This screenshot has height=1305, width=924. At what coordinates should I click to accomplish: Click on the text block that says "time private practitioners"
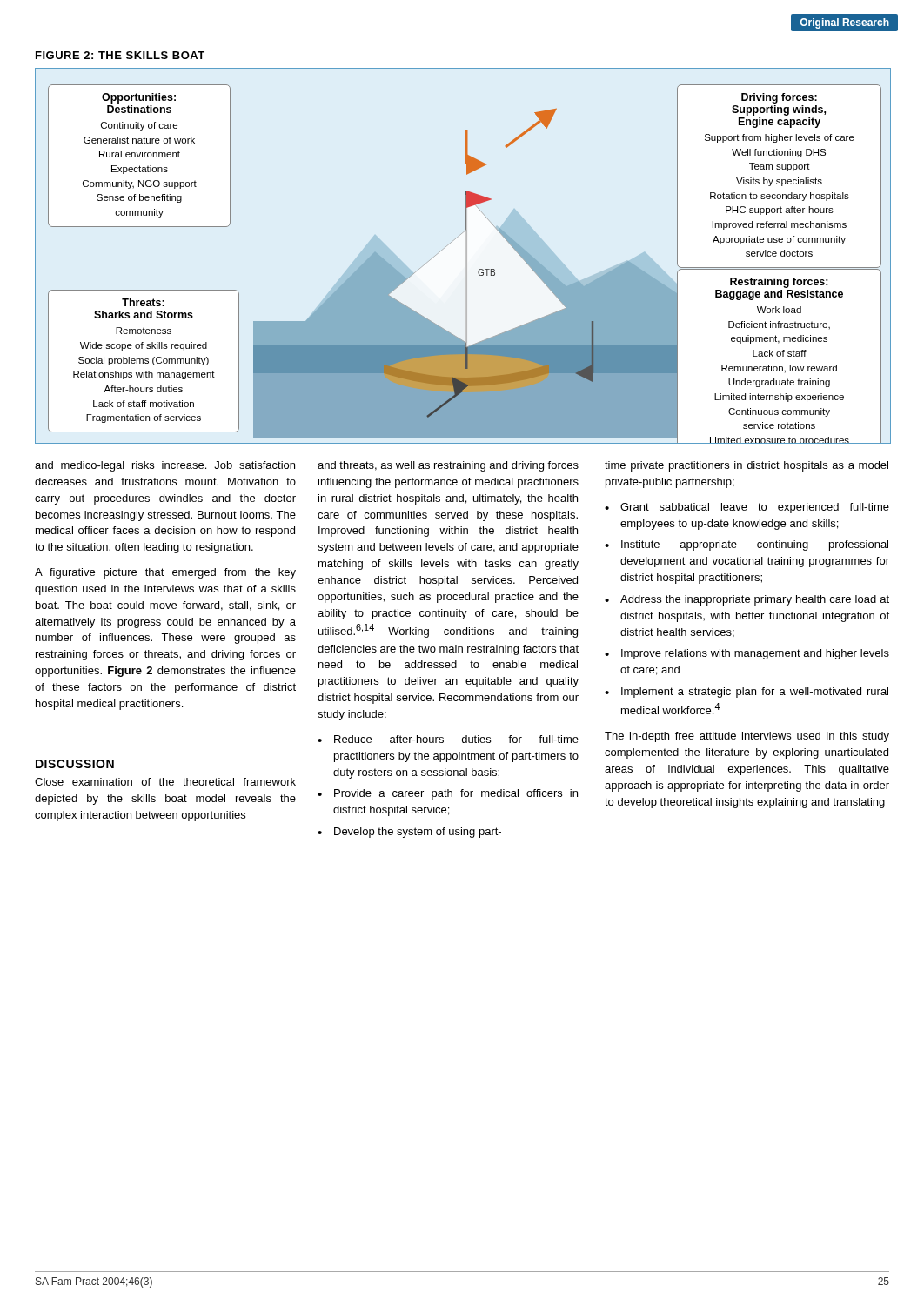coord(747,474)
